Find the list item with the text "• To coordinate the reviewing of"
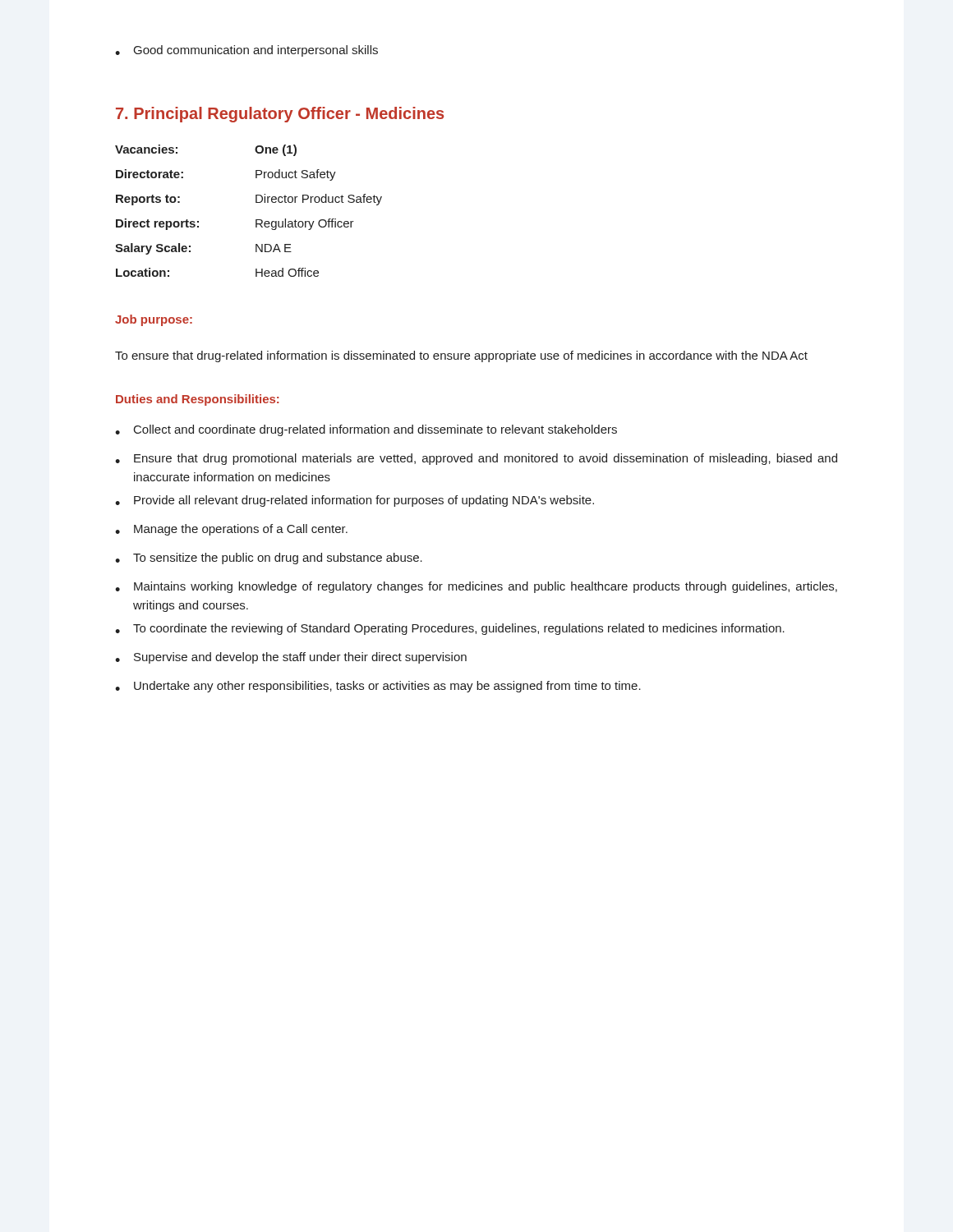Image resolution: width=953 pixels, height=1232 pixels. tap(450, 631)
